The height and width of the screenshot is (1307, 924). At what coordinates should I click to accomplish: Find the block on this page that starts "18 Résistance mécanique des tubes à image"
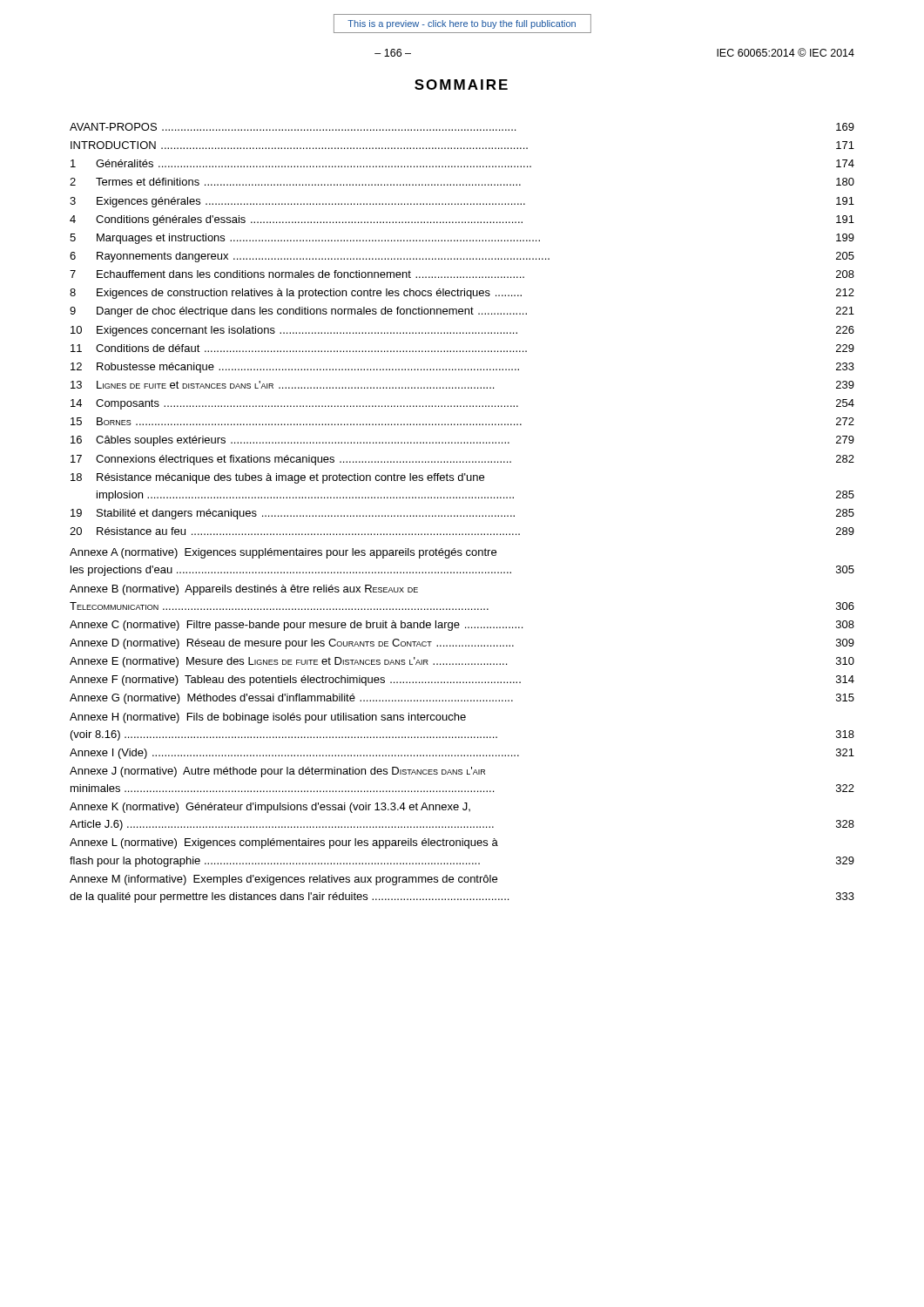[462, 486]
